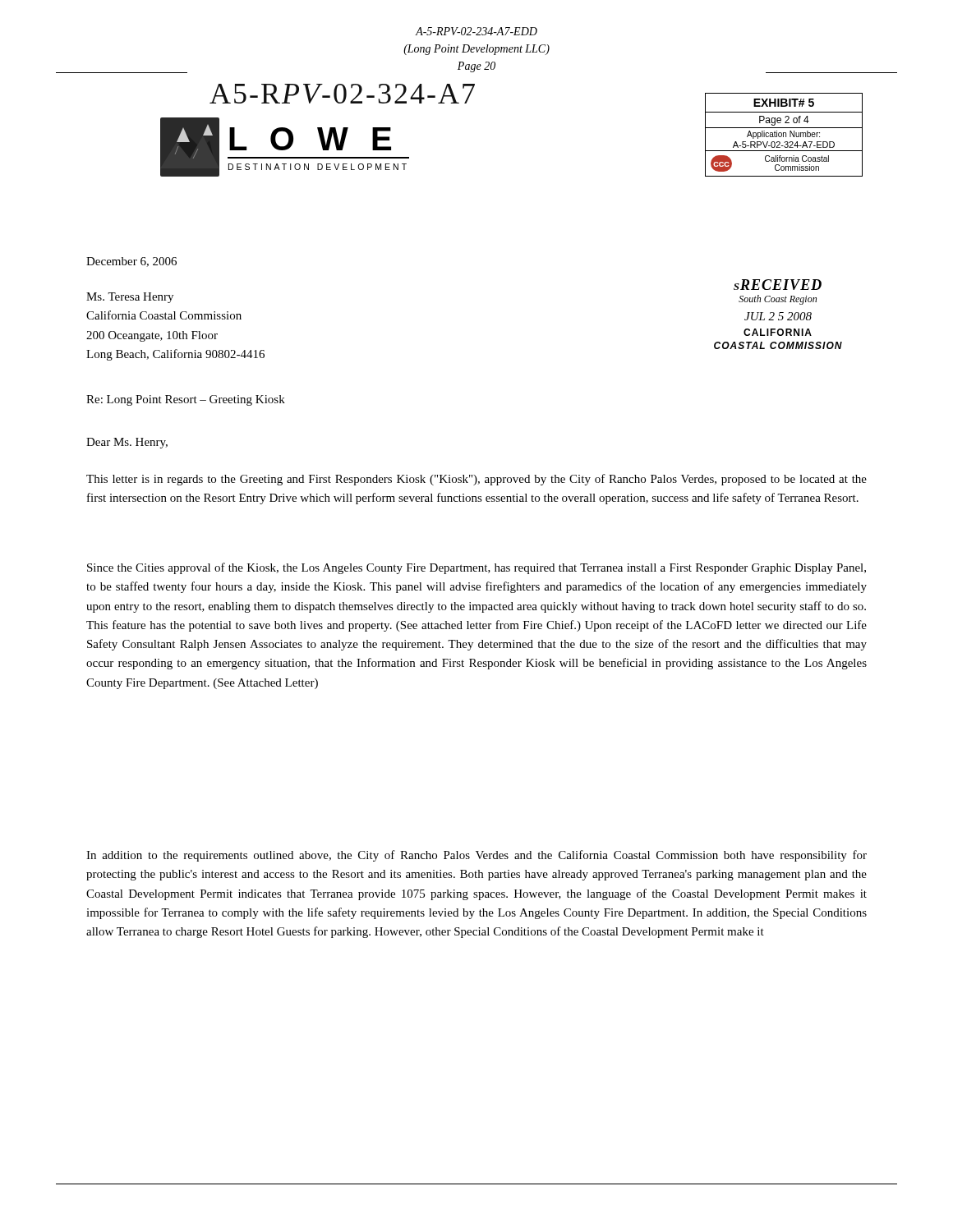Point to the passage starting "December 6, 2006"

click(132, 261)
